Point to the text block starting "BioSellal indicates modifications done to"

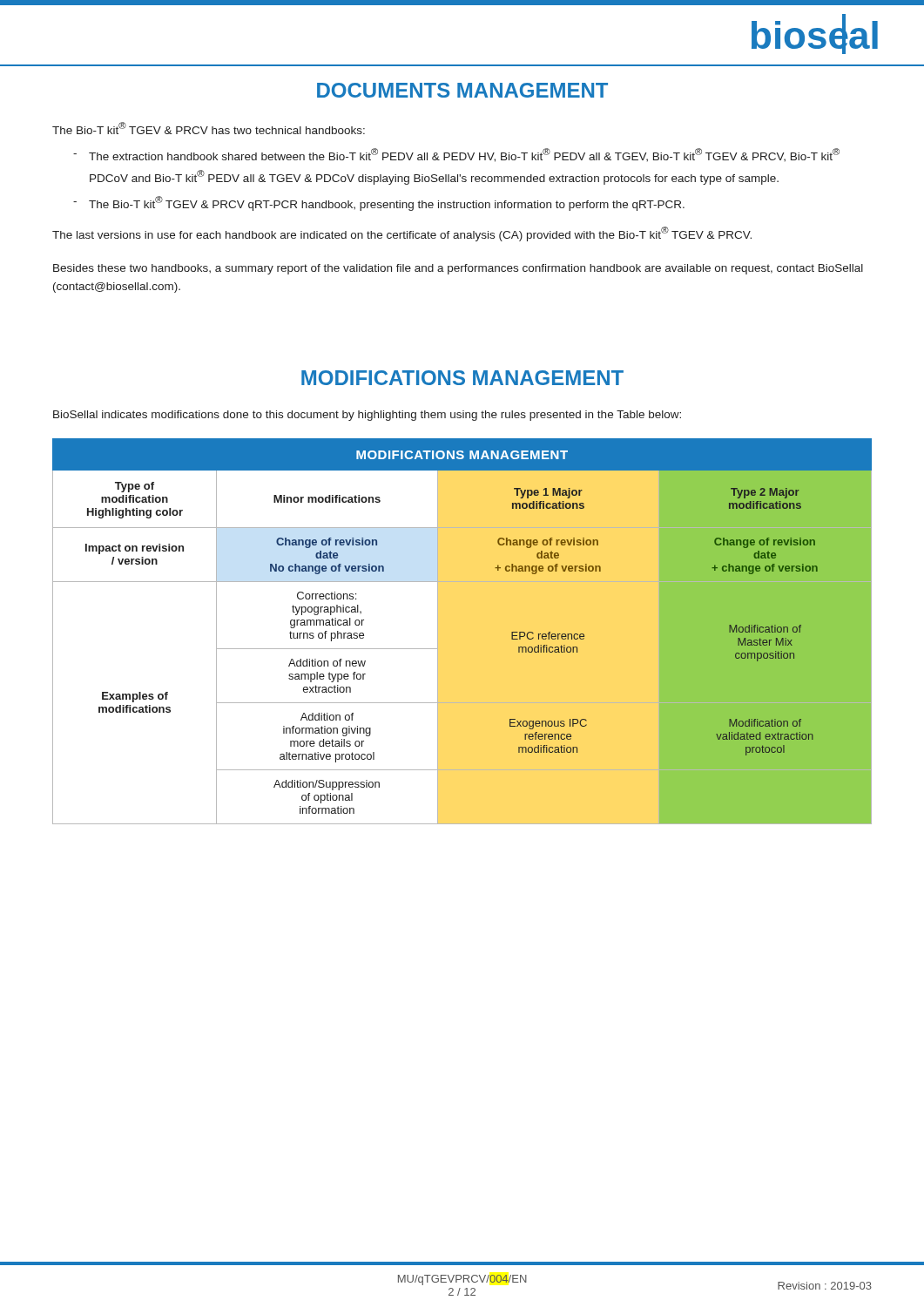(x=367, y=414)
